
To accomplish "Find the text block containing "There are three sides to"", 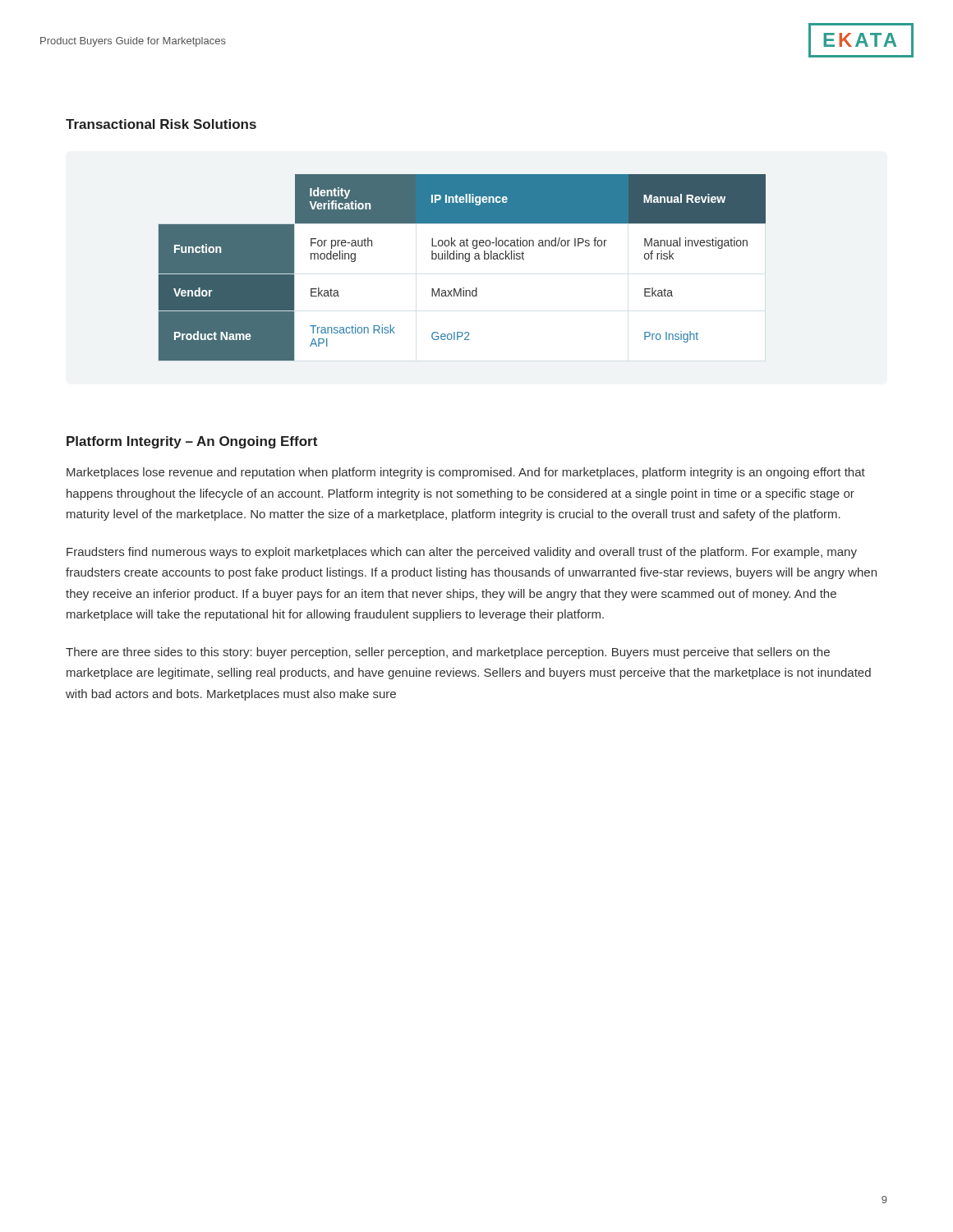I will (x=469, y=672).
